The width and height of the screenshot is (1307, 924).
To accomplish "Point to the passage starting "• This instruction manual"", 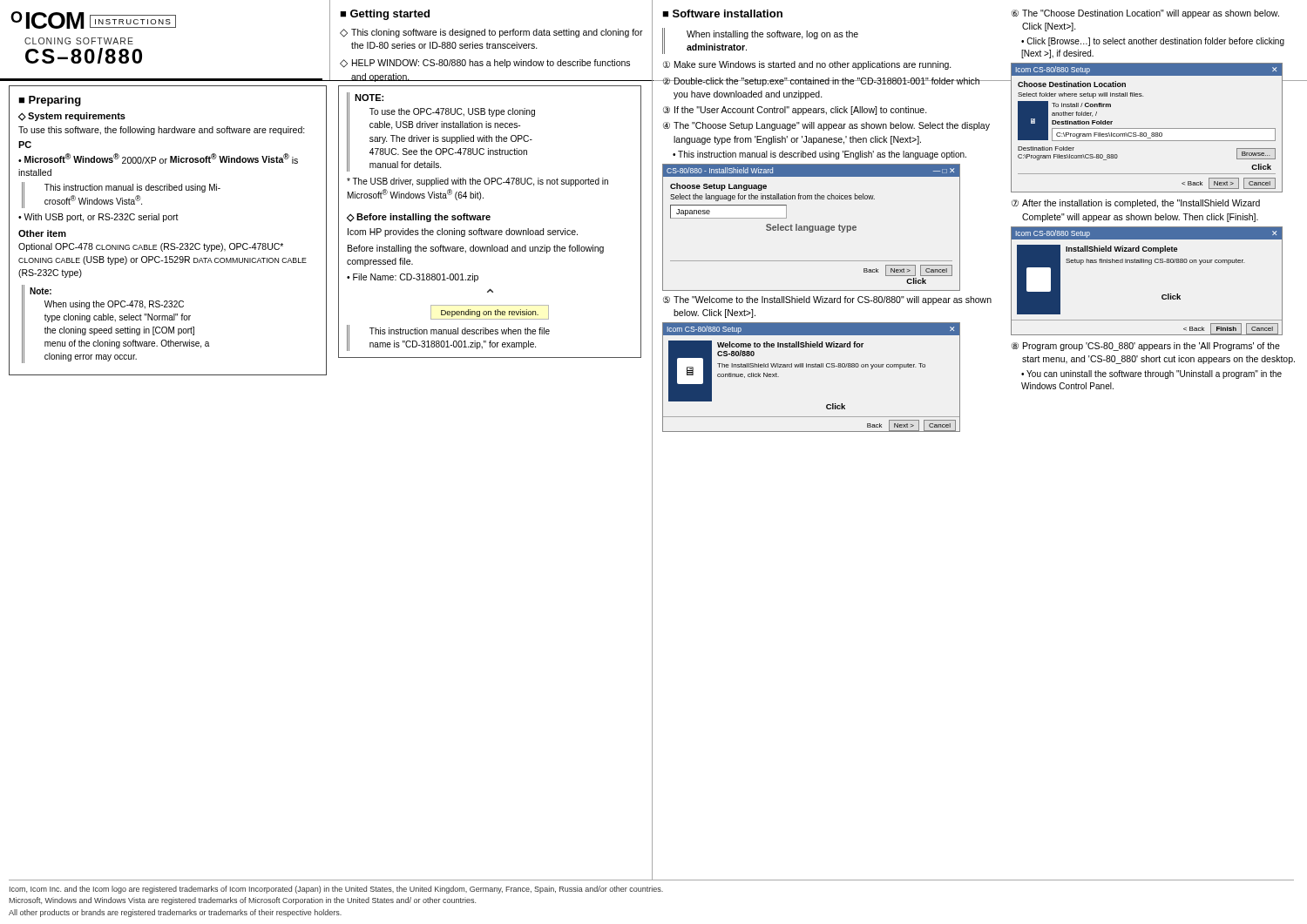I will [x=820, y=154].
